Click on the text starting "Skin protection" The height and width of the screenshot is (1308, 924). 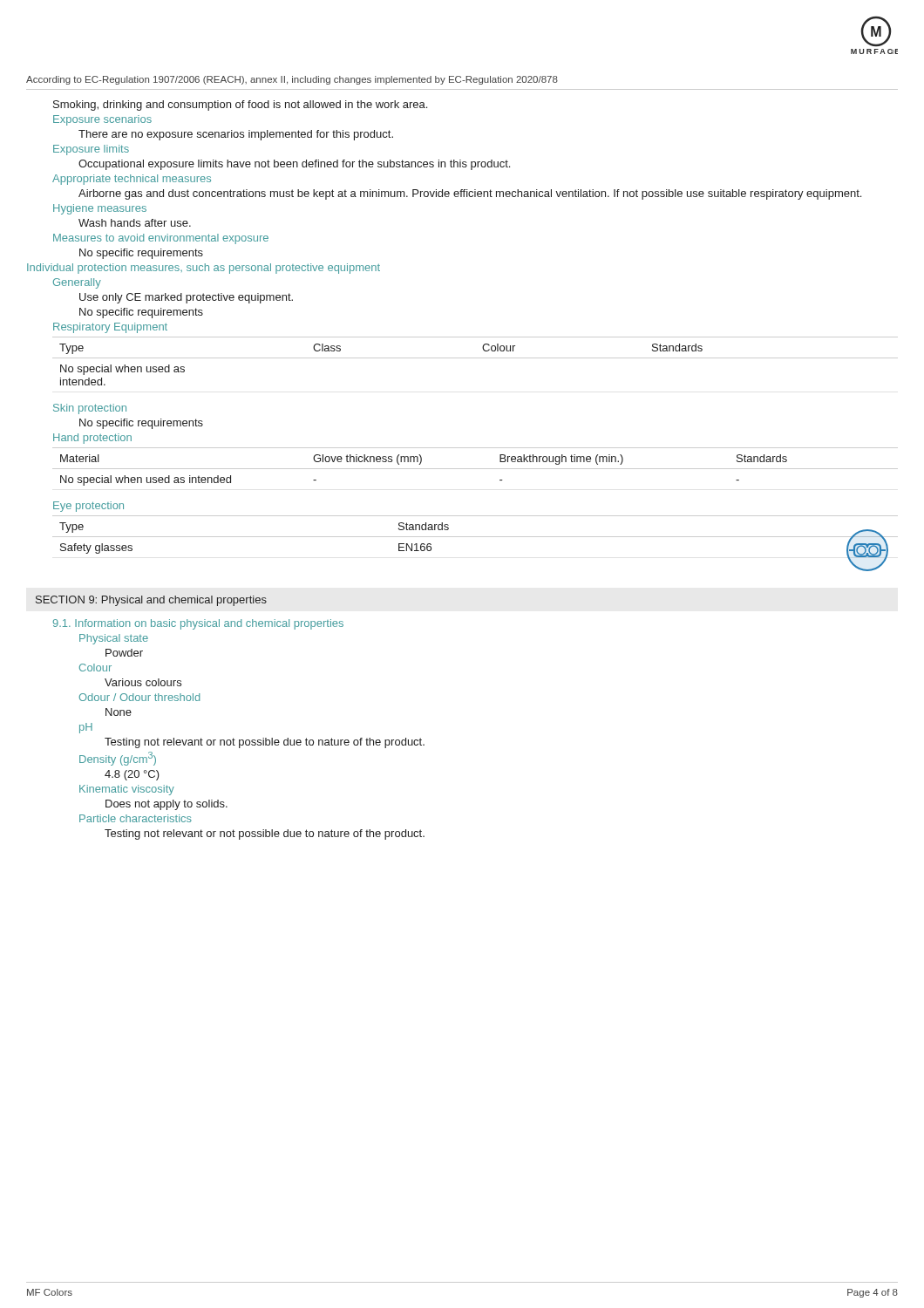coord(90,409)
